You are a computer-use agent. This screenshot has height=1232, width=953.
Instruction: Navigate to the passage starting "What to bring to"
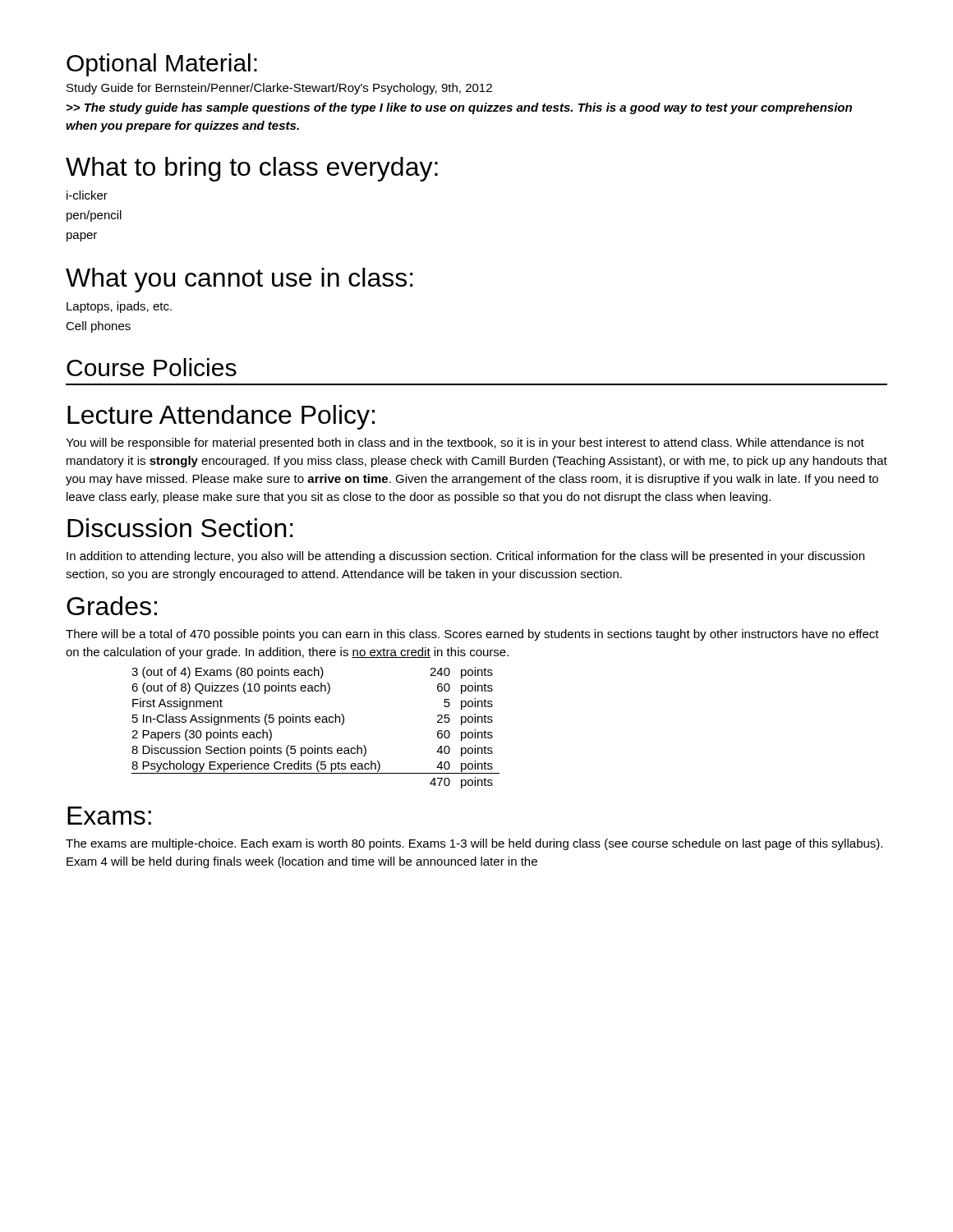coord(252,169)
